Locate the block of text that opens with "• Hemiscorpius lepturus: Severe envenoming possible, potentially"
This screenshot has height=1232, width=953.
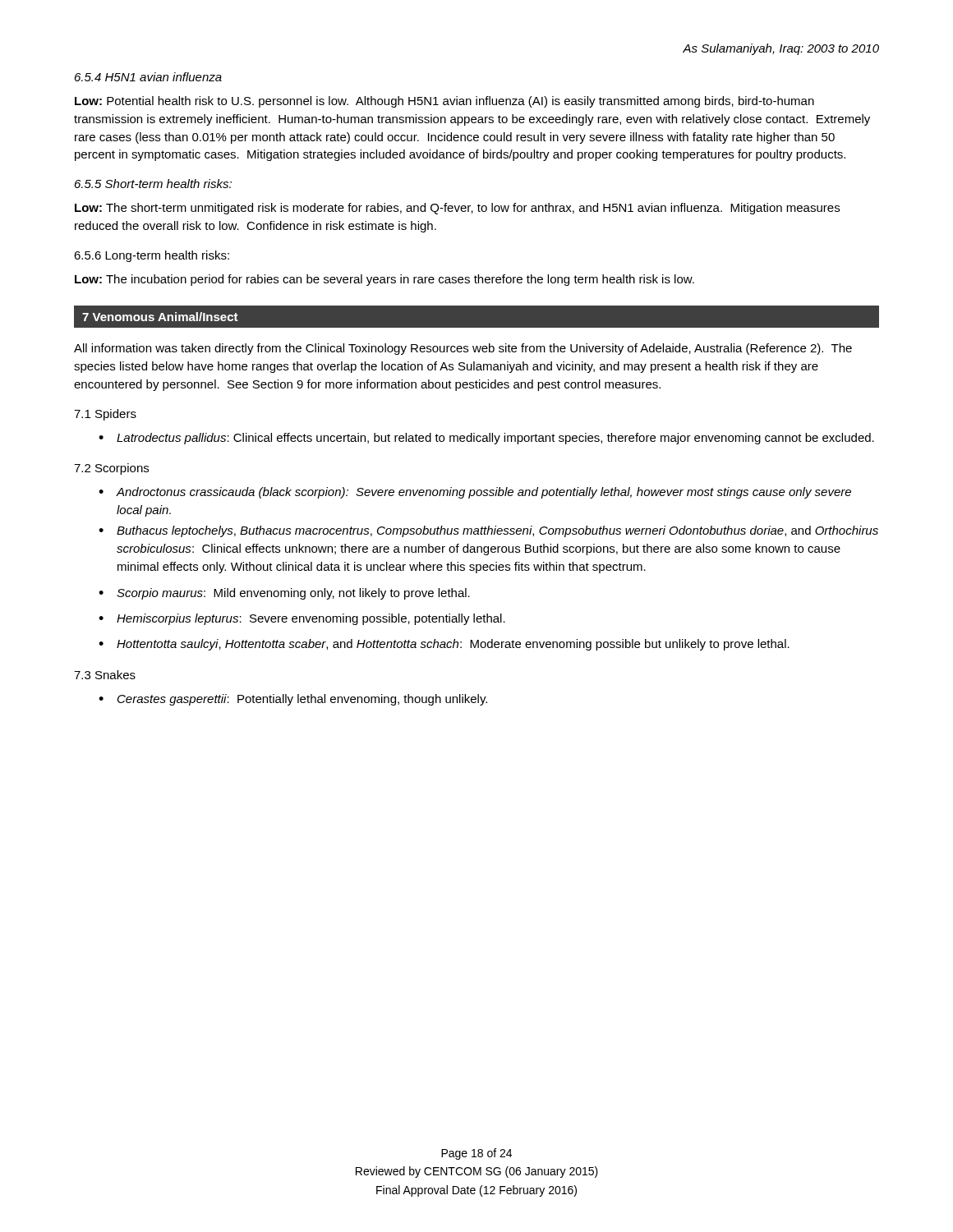point(489,619)
